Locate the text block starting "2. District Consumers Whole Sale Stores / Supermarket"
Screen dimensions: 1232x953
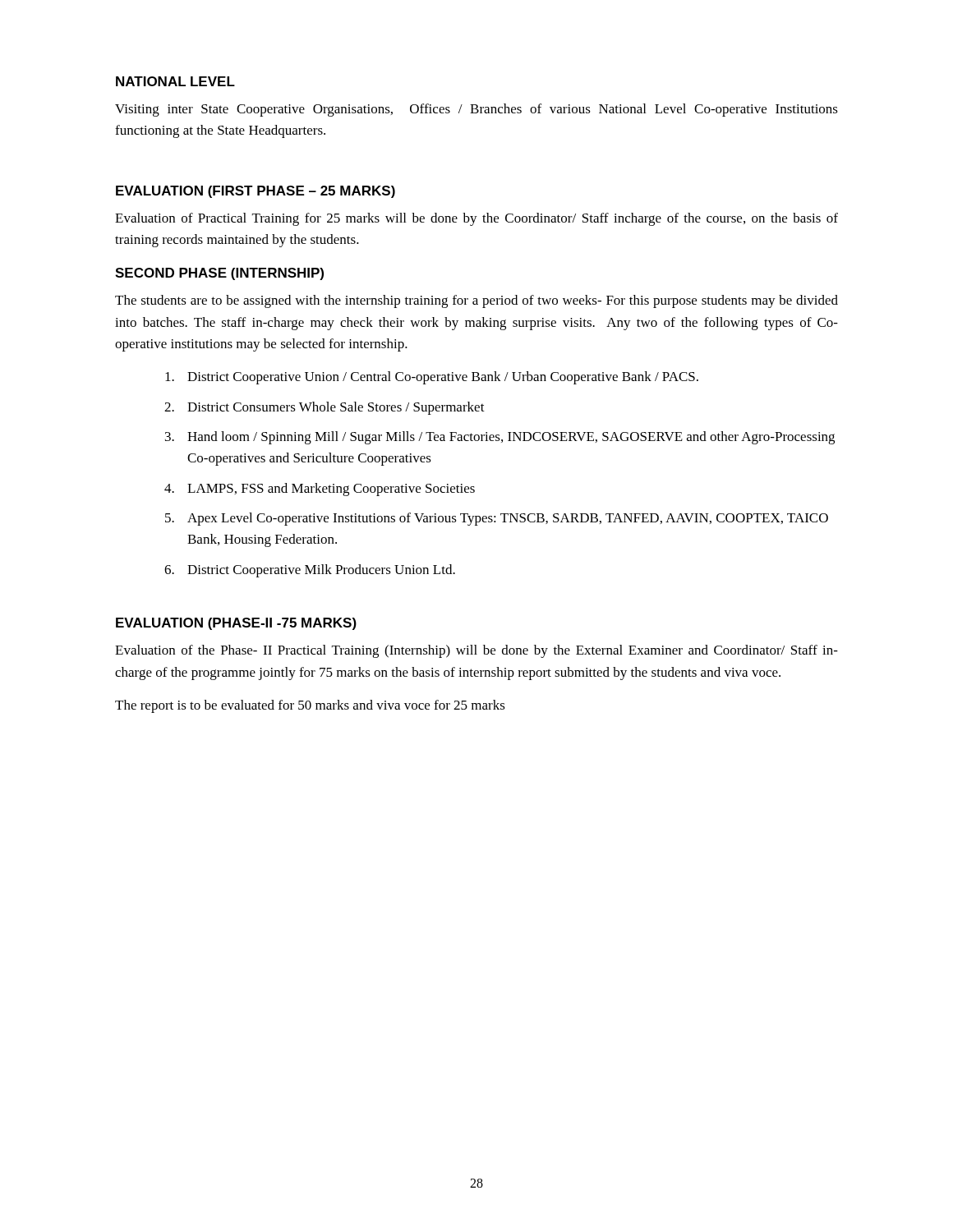[x=325, y=408]
